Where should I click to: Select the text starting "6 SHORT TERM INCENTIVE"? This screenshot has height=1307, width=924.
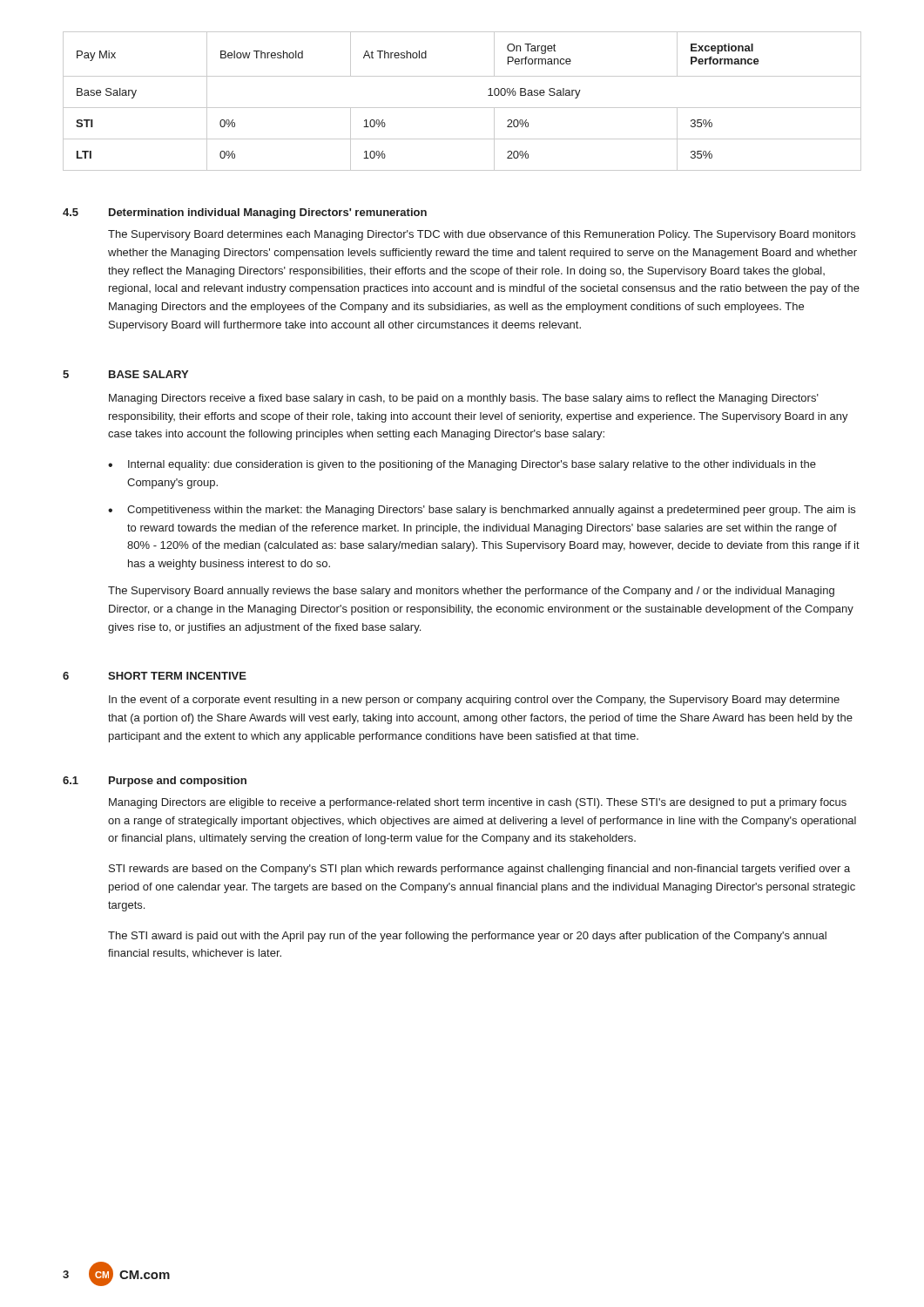[155, 676]
